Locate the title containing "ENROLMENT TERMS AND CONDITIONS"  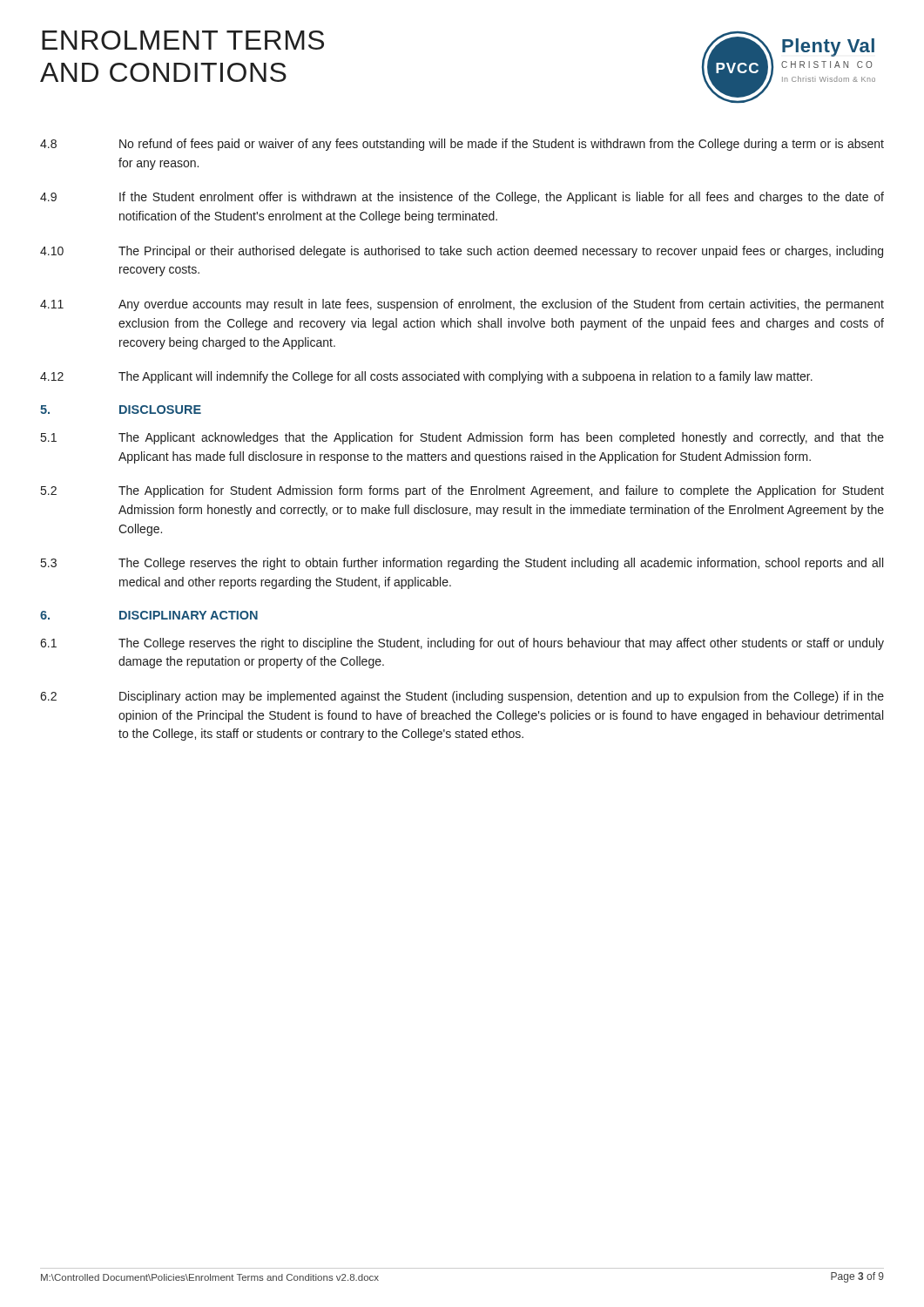coord(183,56)
